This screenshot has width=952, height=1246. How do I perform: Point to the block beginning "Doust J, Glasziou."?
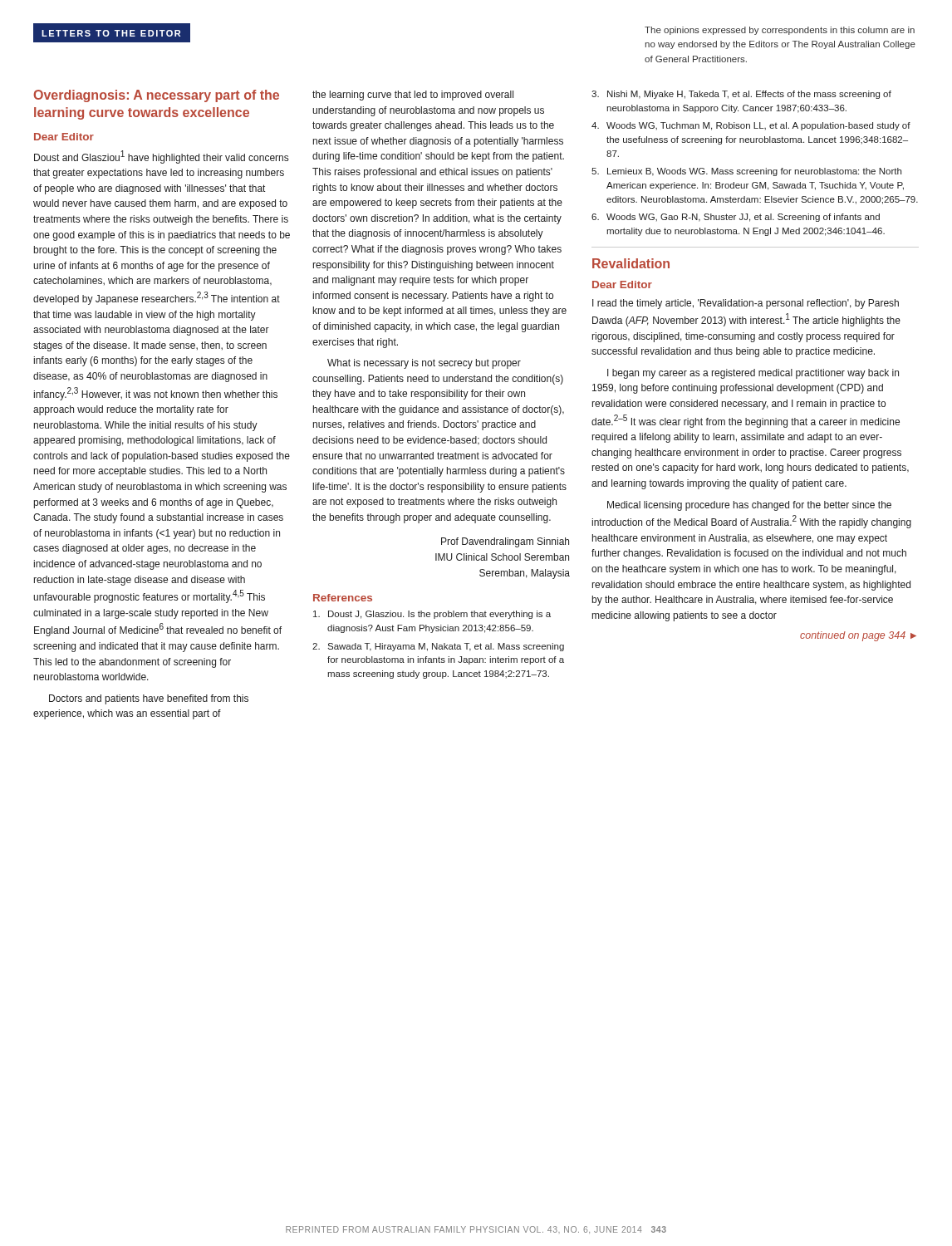(x=441, y=621)
